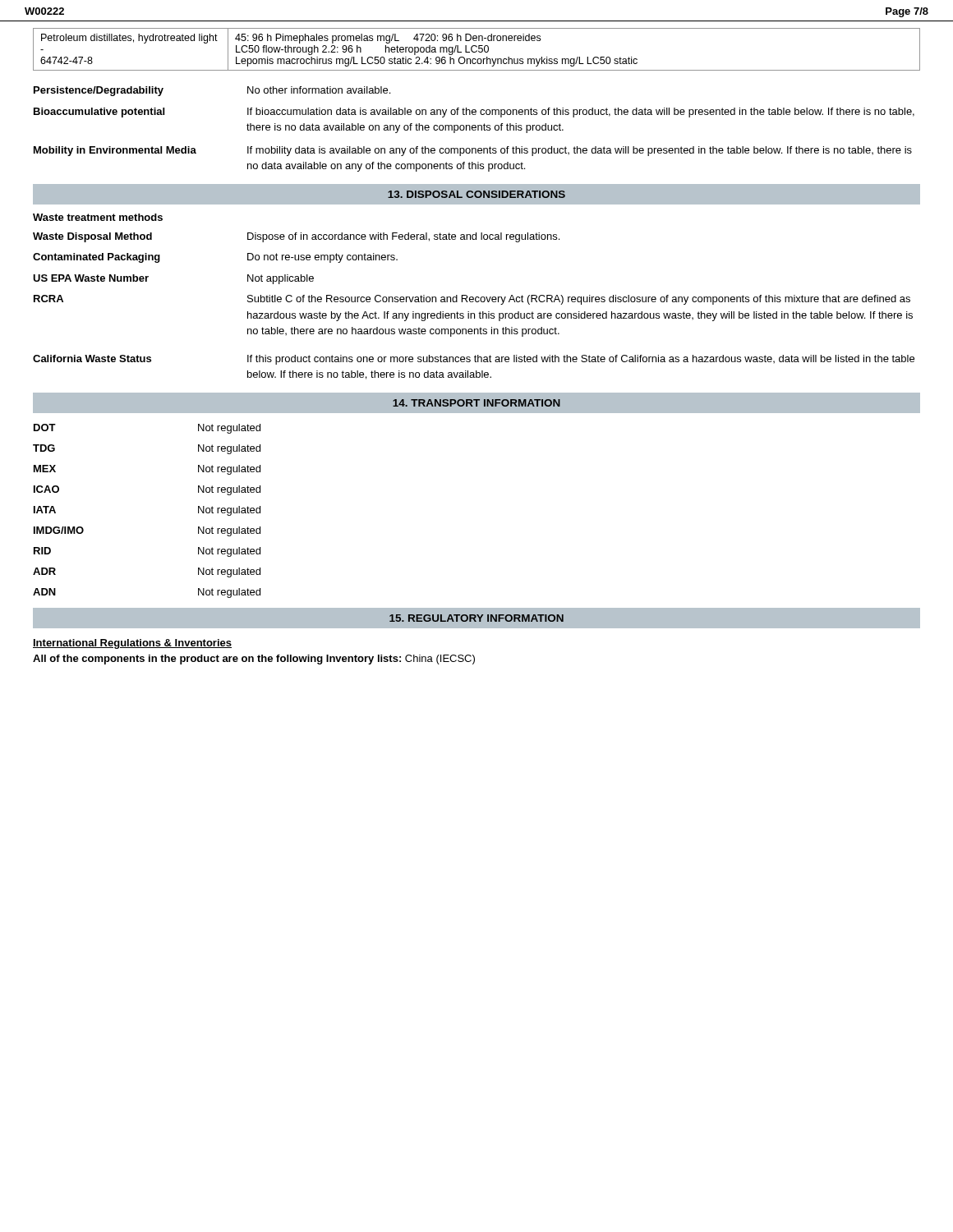Locate the text that says "IMDG/IMO Not regulated"
This screenshot has height=1232, width=953.
[63, 531]
